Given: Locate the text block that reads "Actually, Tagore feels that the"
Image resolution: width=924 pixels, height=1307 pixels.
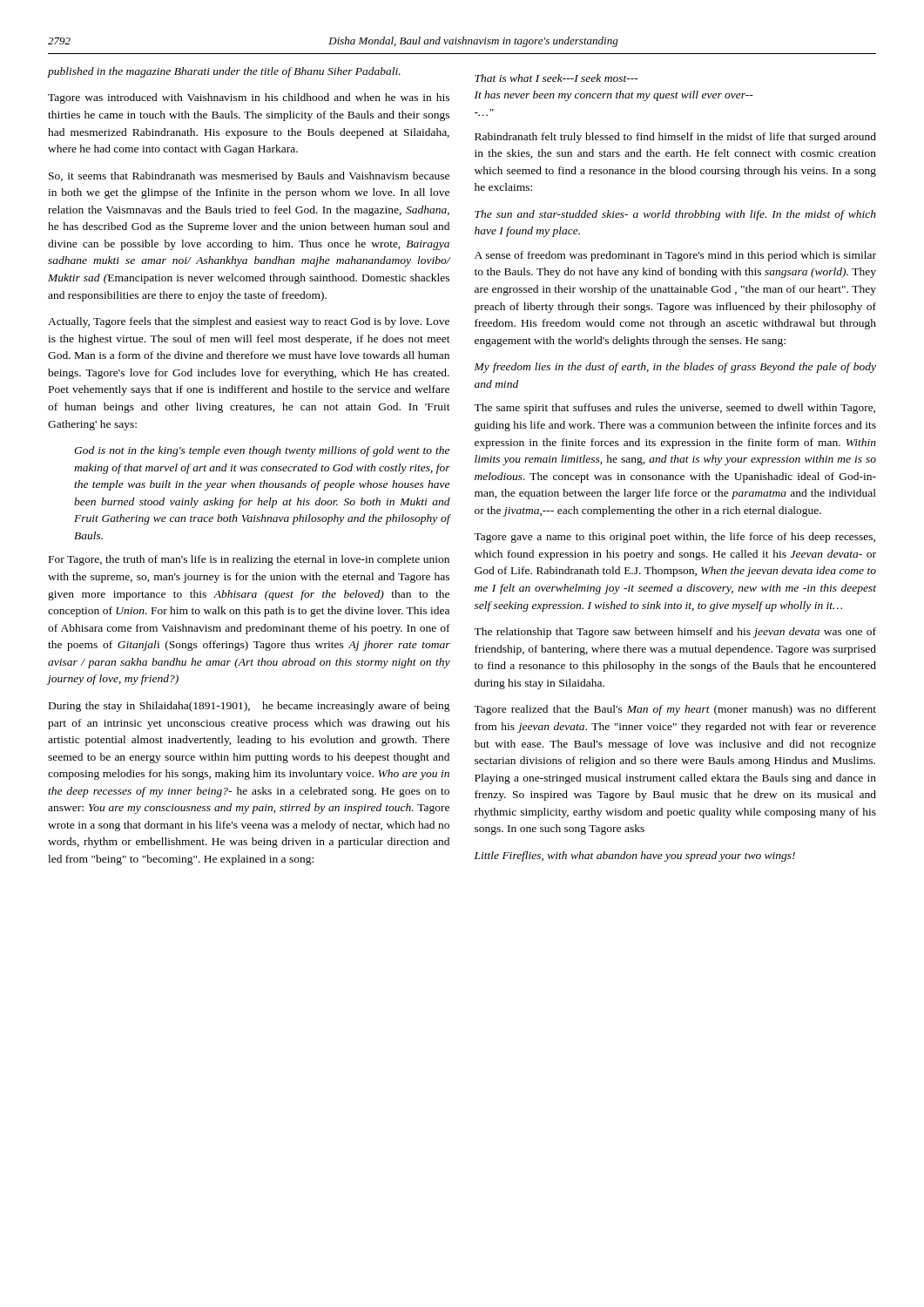Looking at the screenshot, I should tap(249, 373).
